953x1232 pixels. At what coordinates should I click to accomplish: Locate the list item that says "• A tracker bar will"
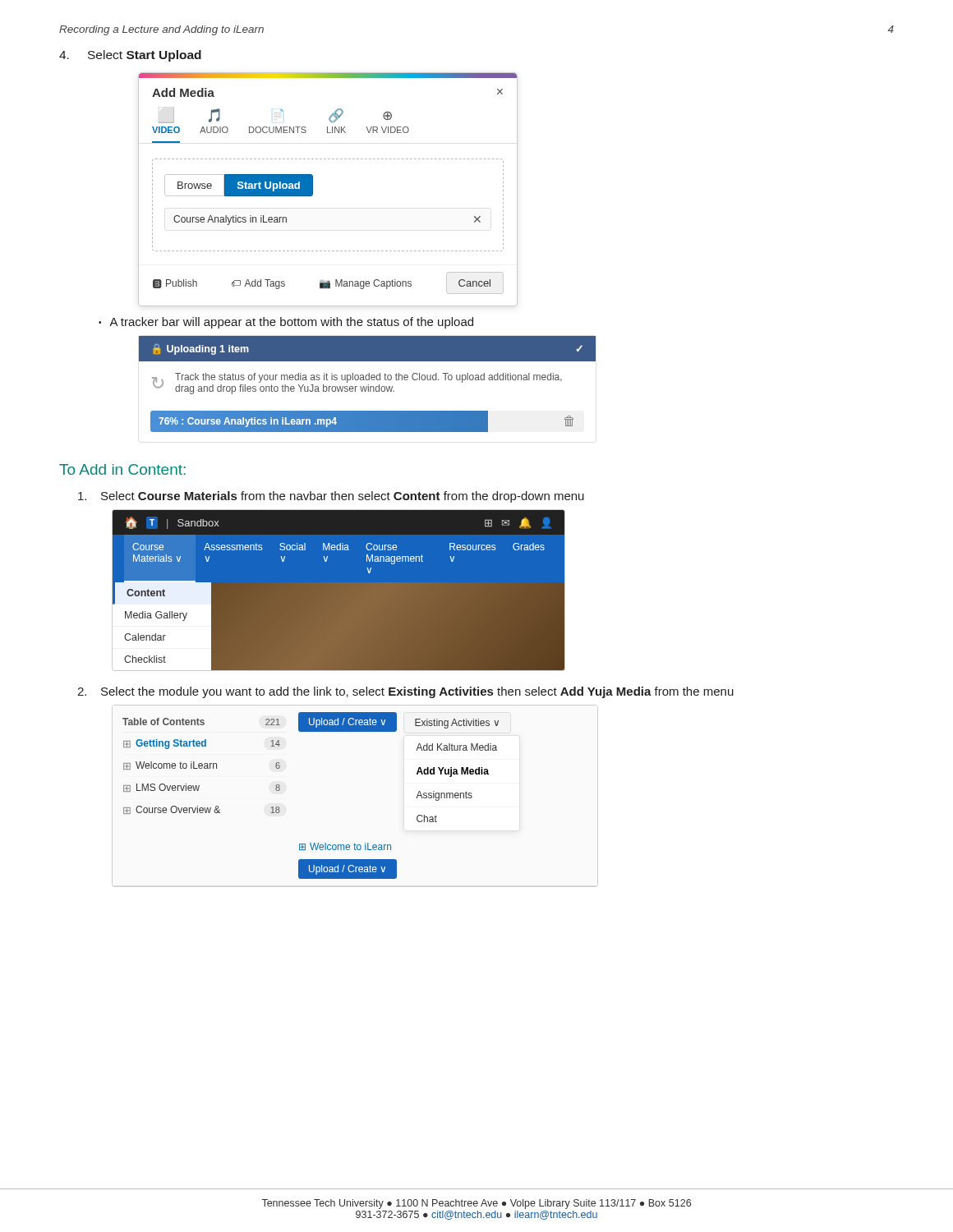click(x=286, y=322)
